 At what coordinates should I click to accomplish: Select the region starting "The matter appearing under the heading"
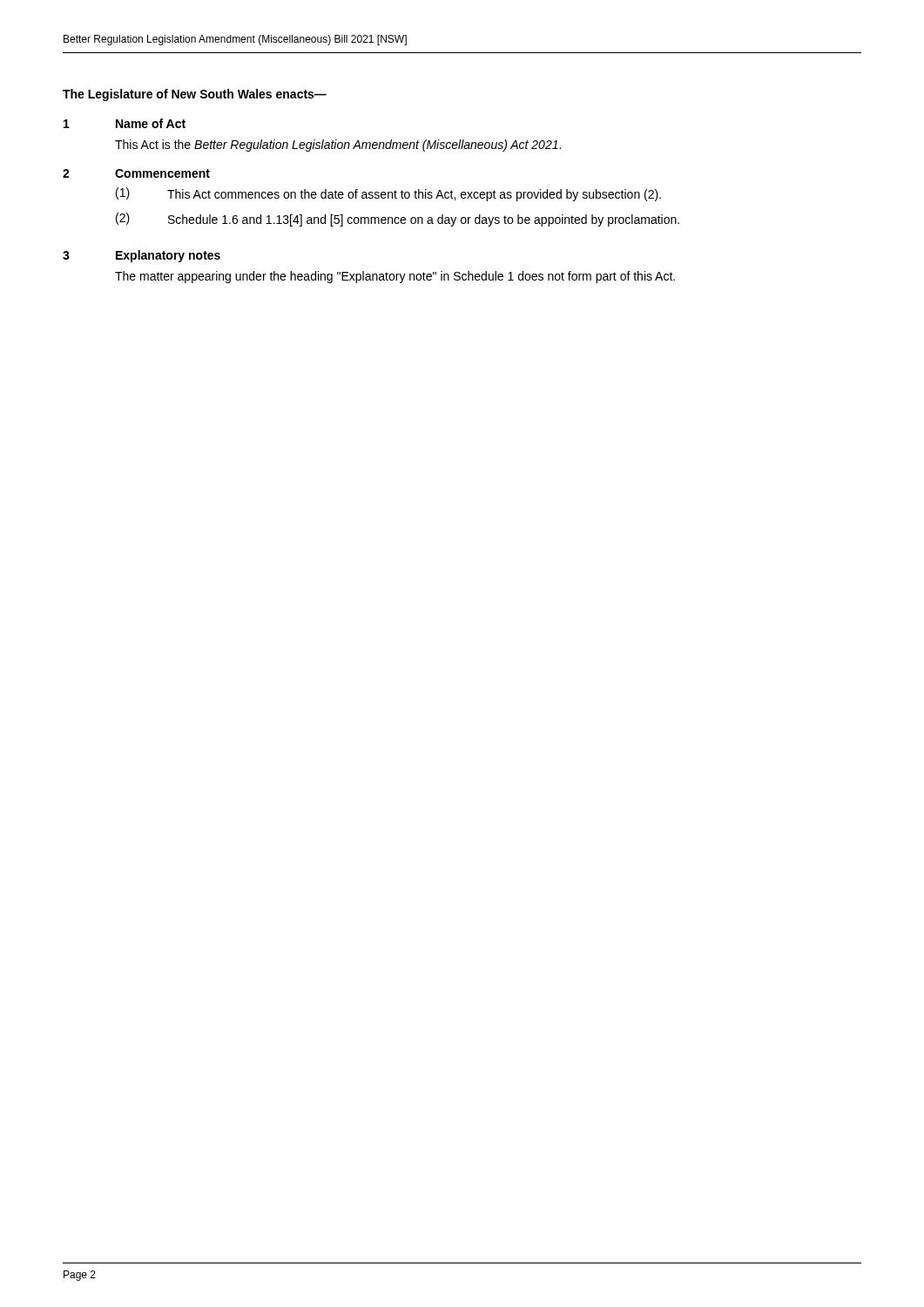tap(395, 276)
